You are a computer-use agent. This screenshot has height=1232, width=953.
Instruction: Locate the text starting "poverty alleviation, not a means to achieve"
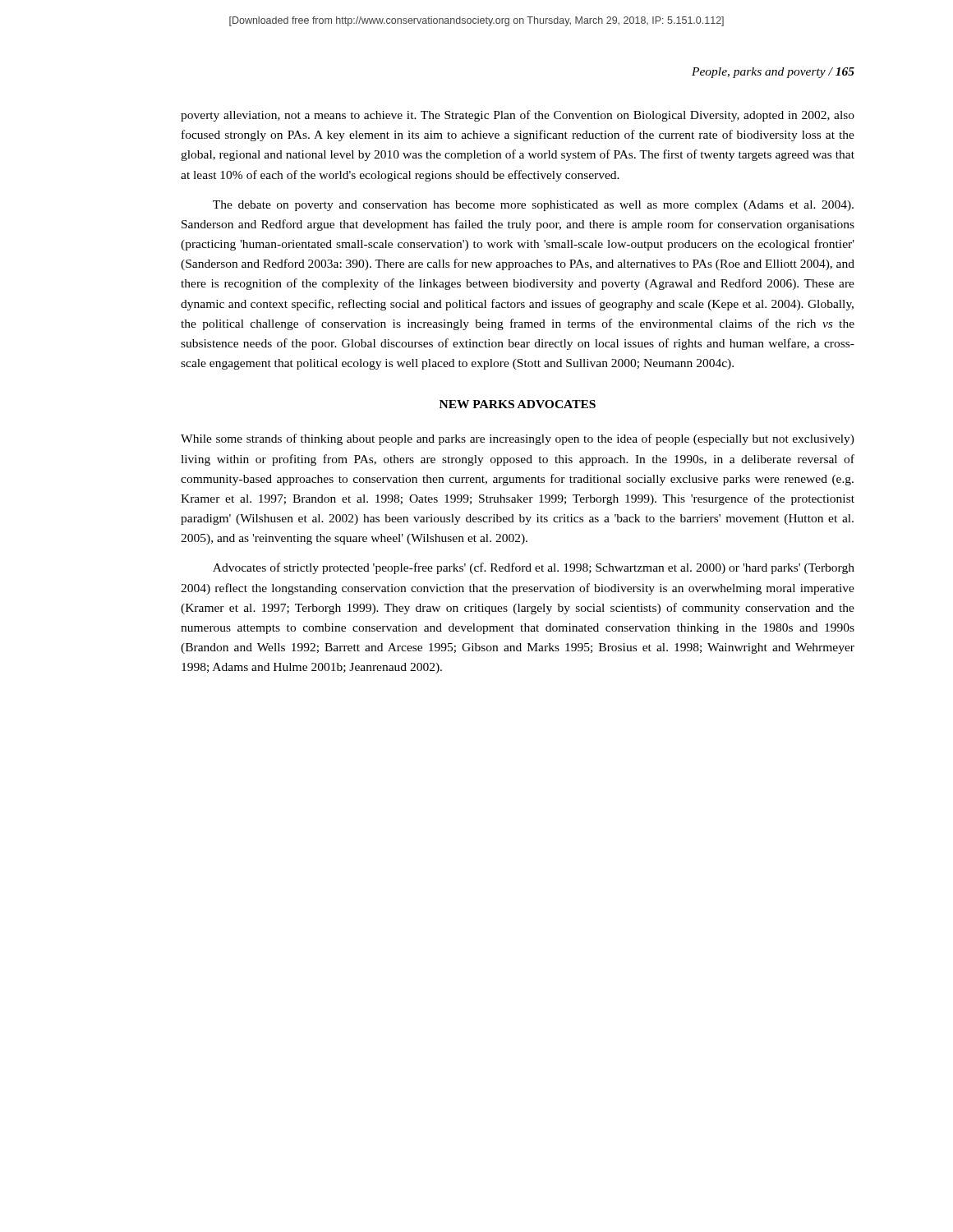(x=518, y=145)
